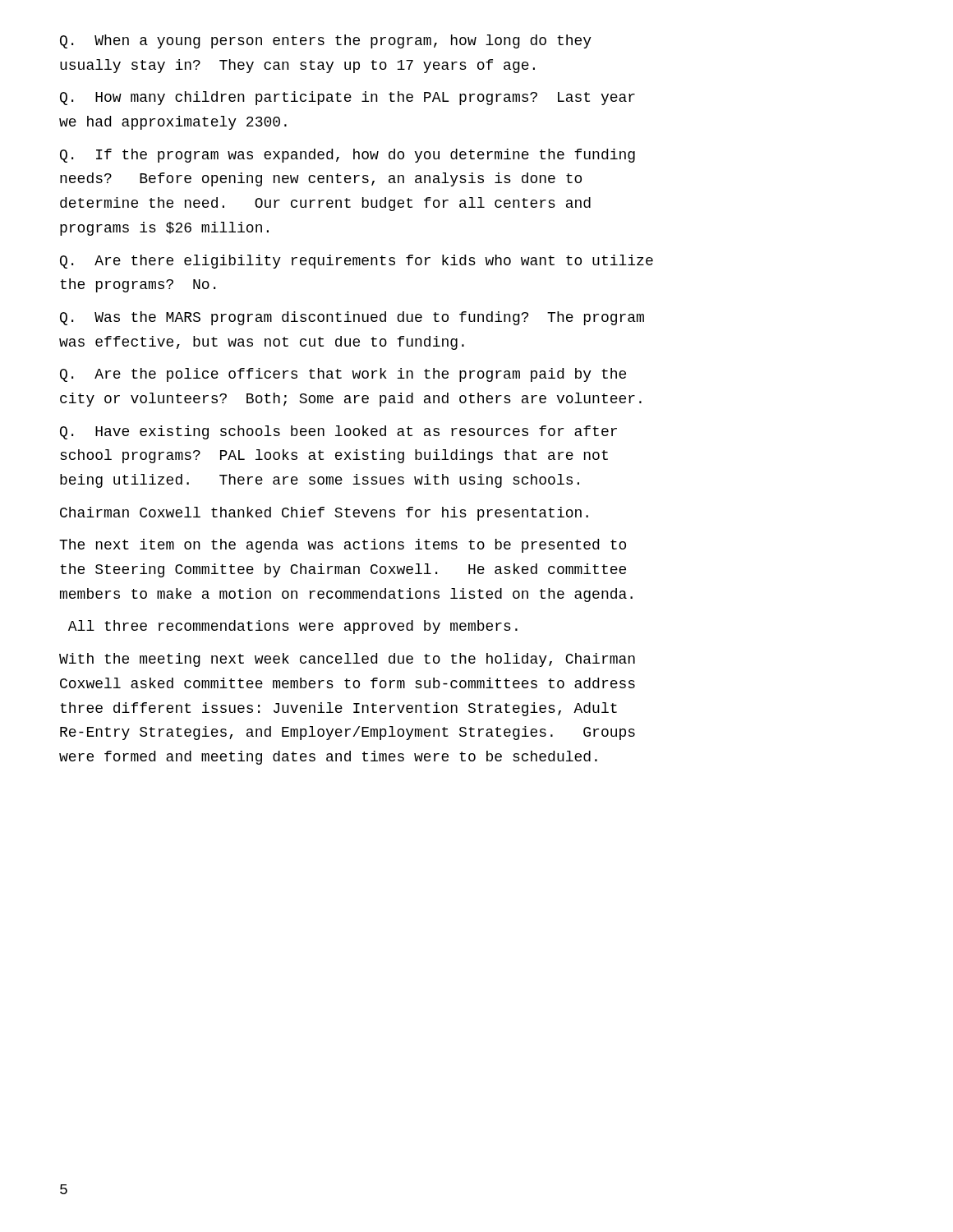Navigate to the text block starting "The next item on the agenda was actions"
Viewport: 953px width, 1232px height.
[x=348, y=570]
